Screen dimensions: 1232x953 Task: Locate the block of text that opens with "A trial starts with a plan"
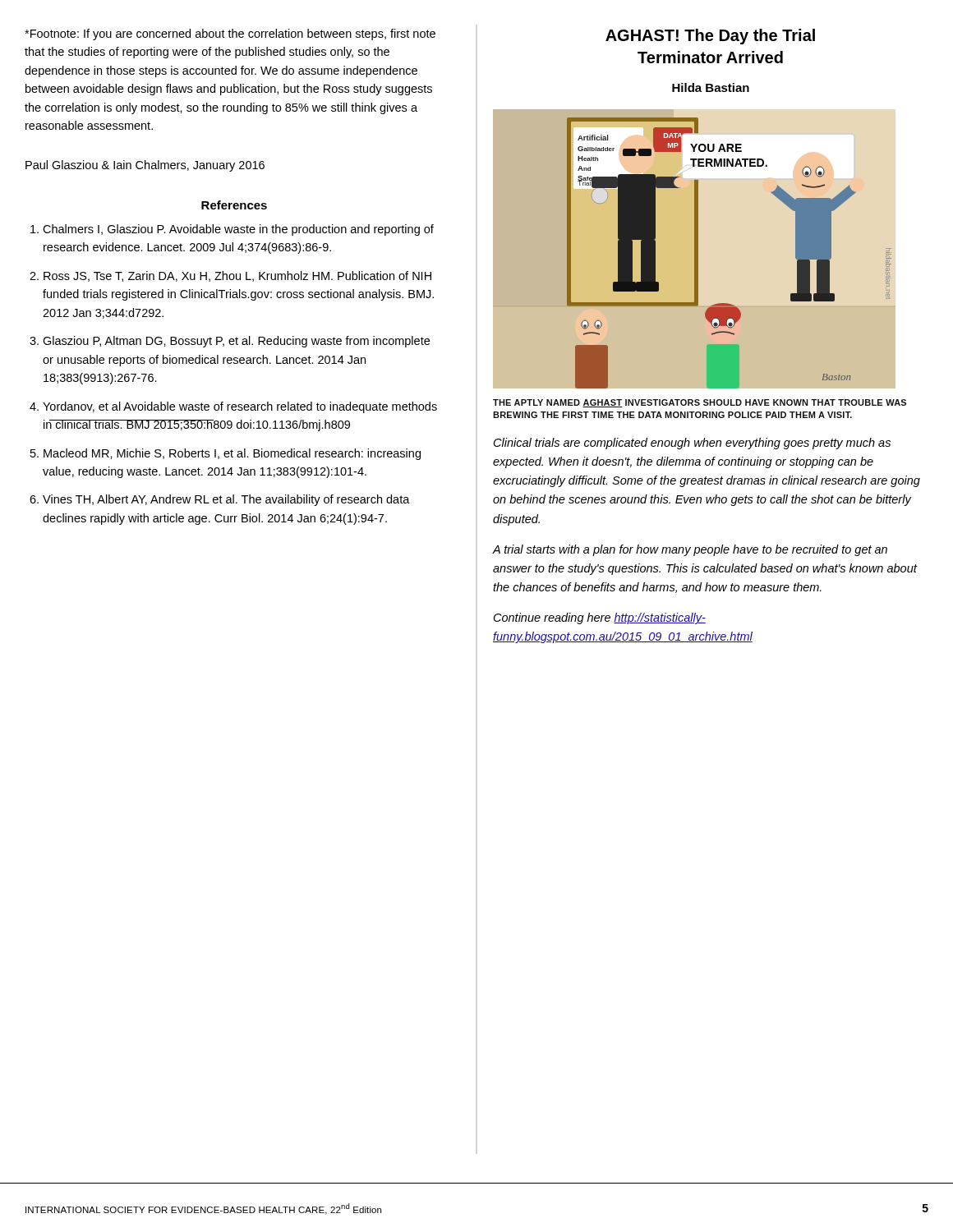[x=705, y=568]
